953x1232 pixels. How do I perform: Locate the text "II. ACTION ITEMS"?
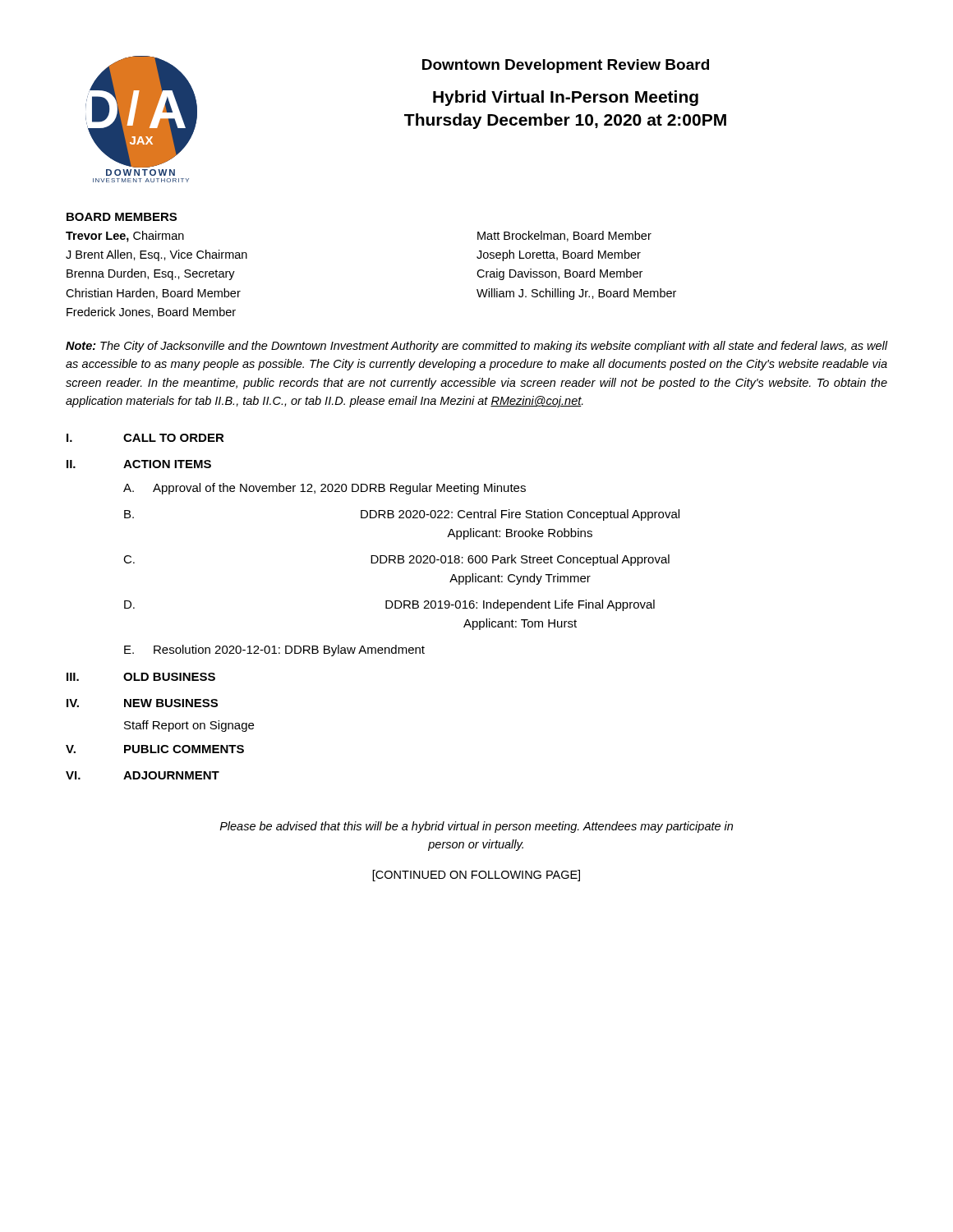[139, 464]
